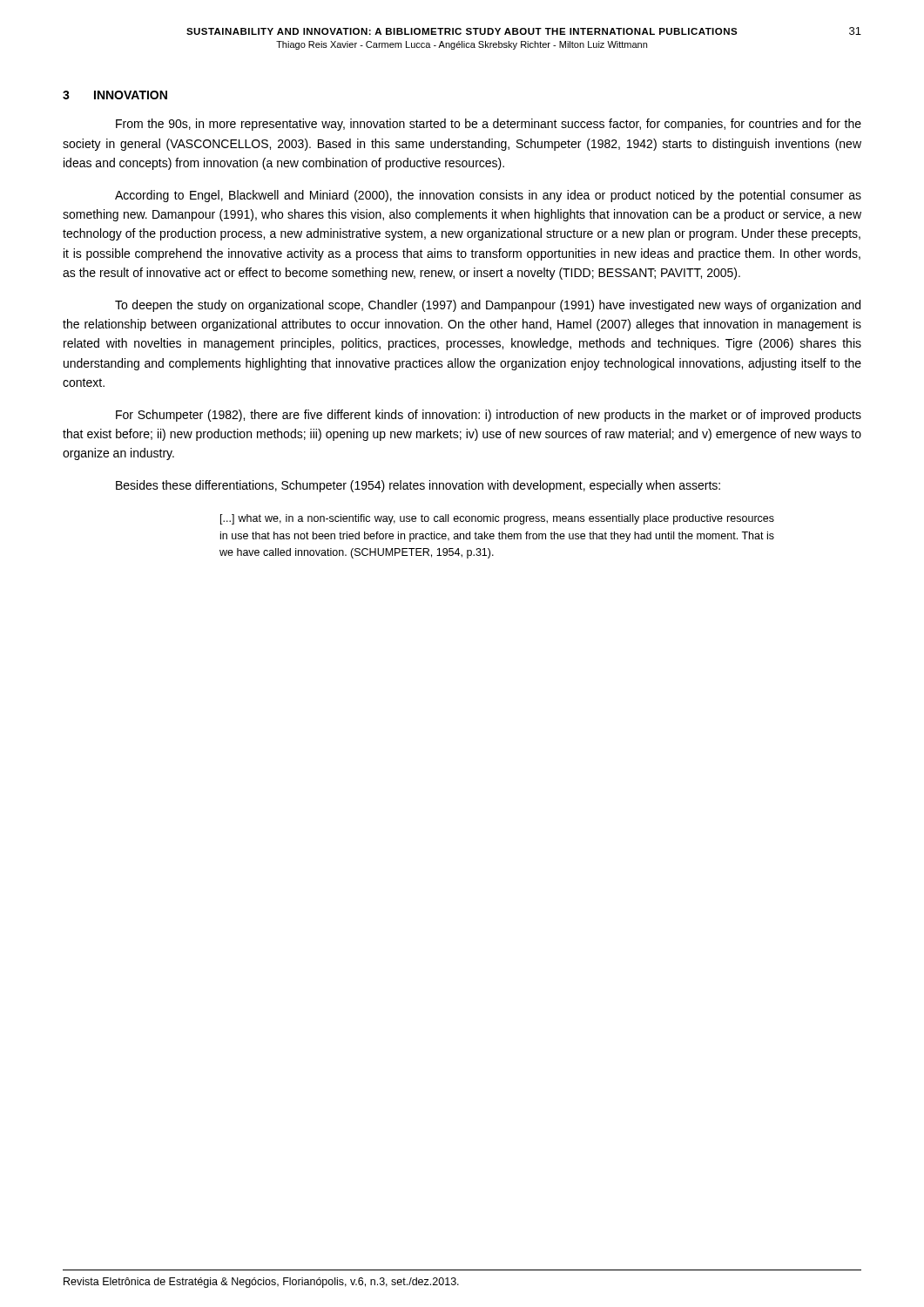Where is the passage that starts "Besides these differentiations, Schumpeter"?
This screenshot has height=1307, width=924.
pos(418,485)
